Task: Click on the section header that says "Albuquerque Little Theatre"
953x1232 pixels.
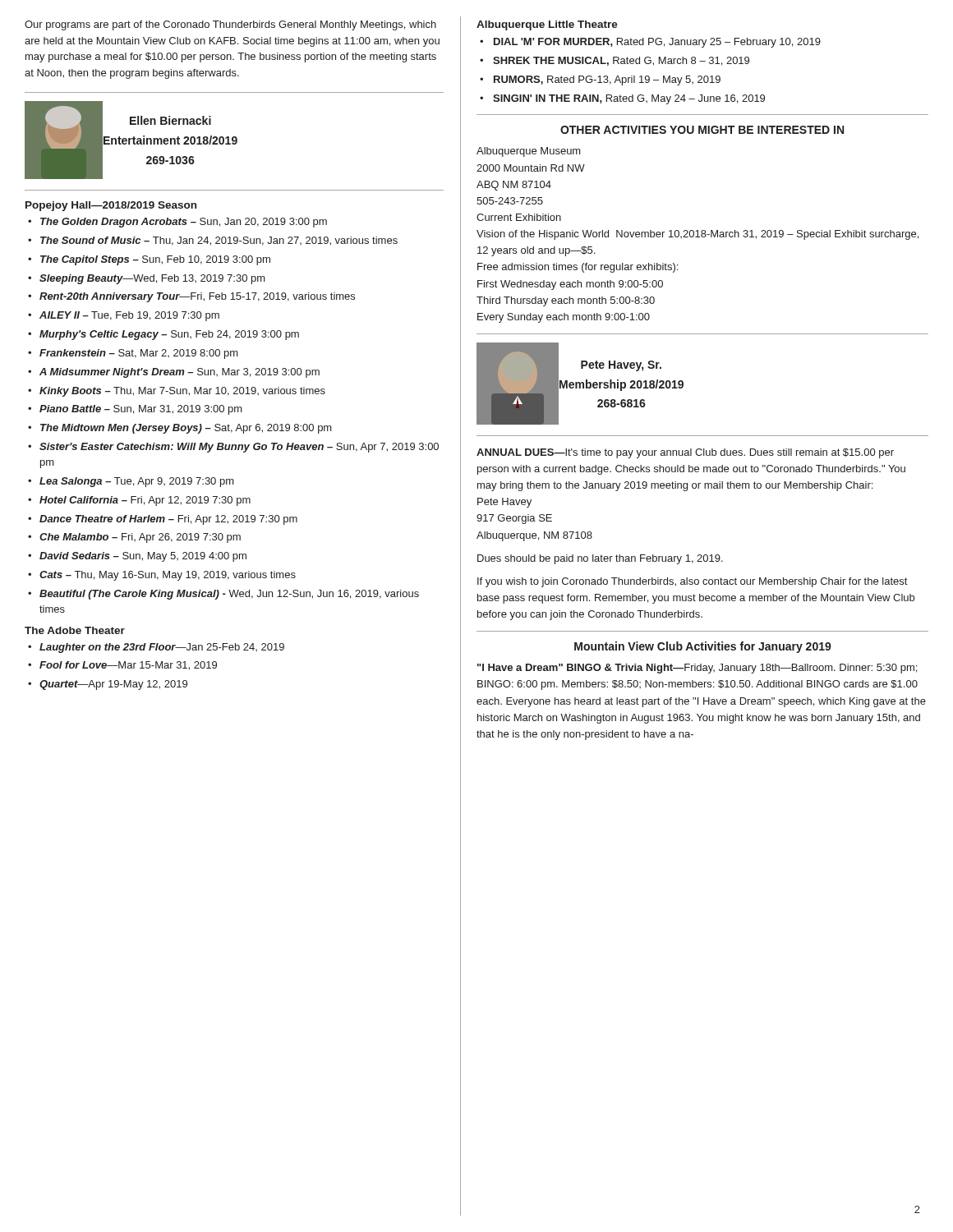Action: coord(547,24)
